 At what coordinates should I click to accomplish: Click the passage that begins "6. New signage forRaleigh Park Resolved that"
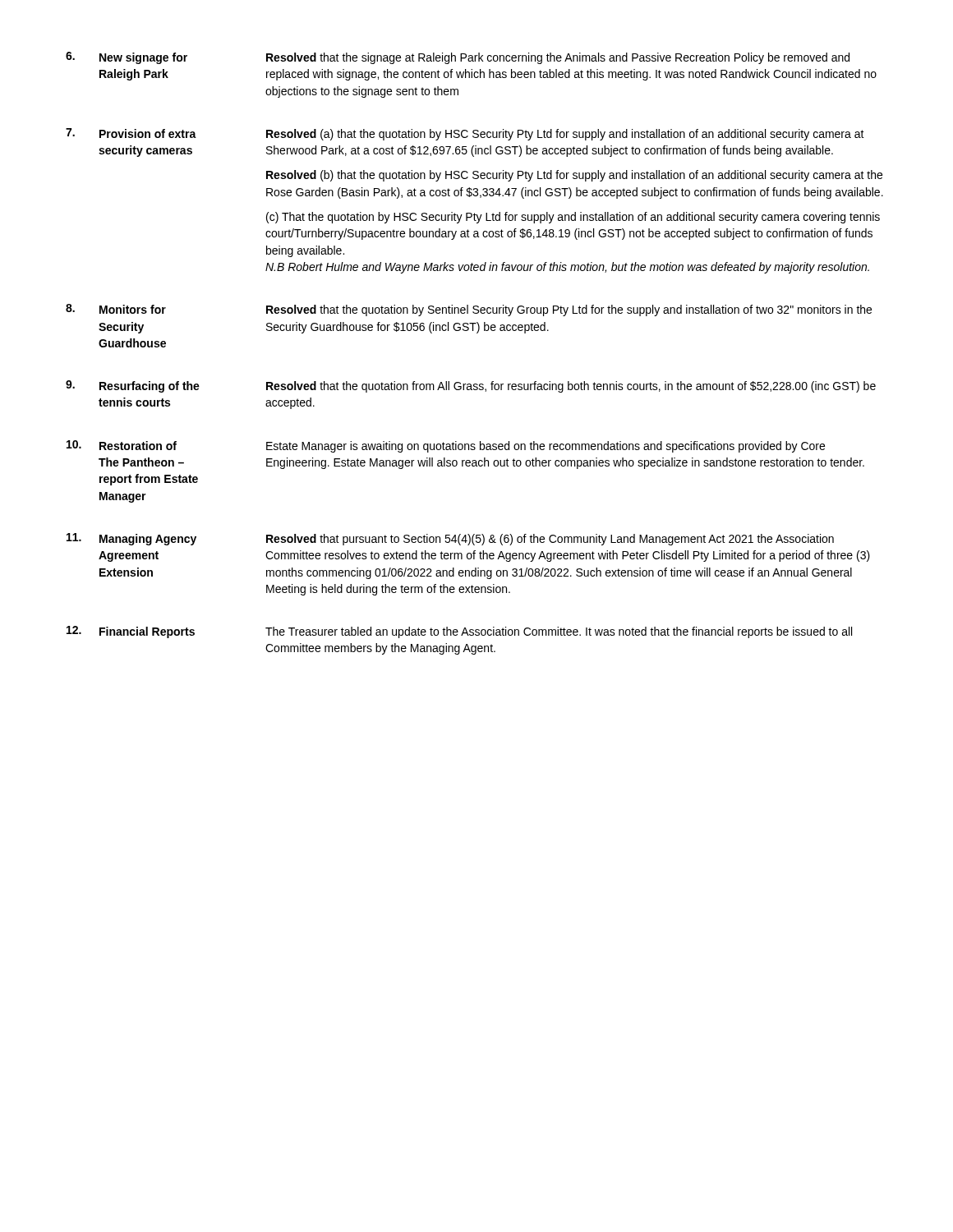[476, 74]
